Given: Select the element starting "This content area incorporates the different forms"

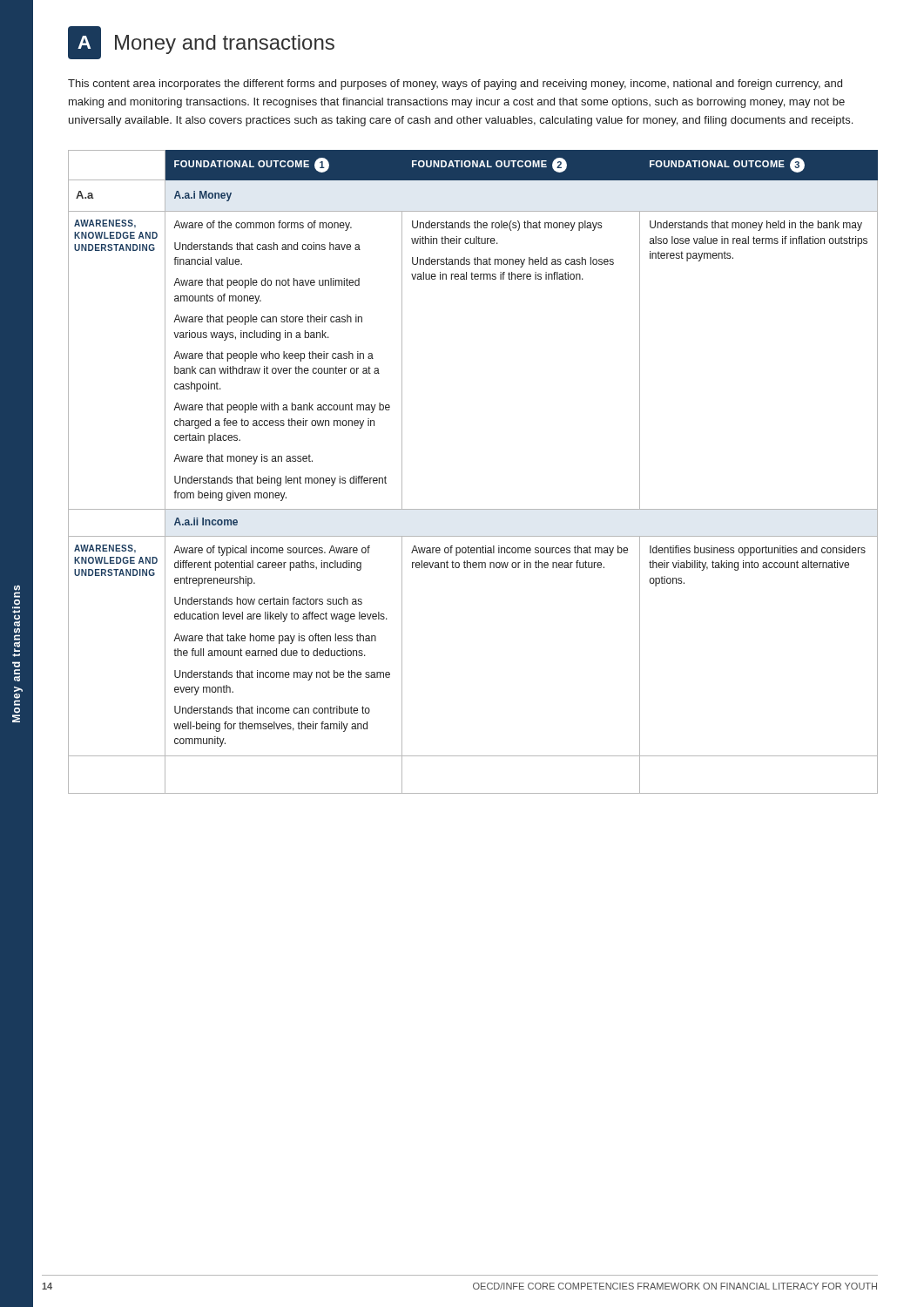Looking at the screenshot, I should [x=461, y=101].
